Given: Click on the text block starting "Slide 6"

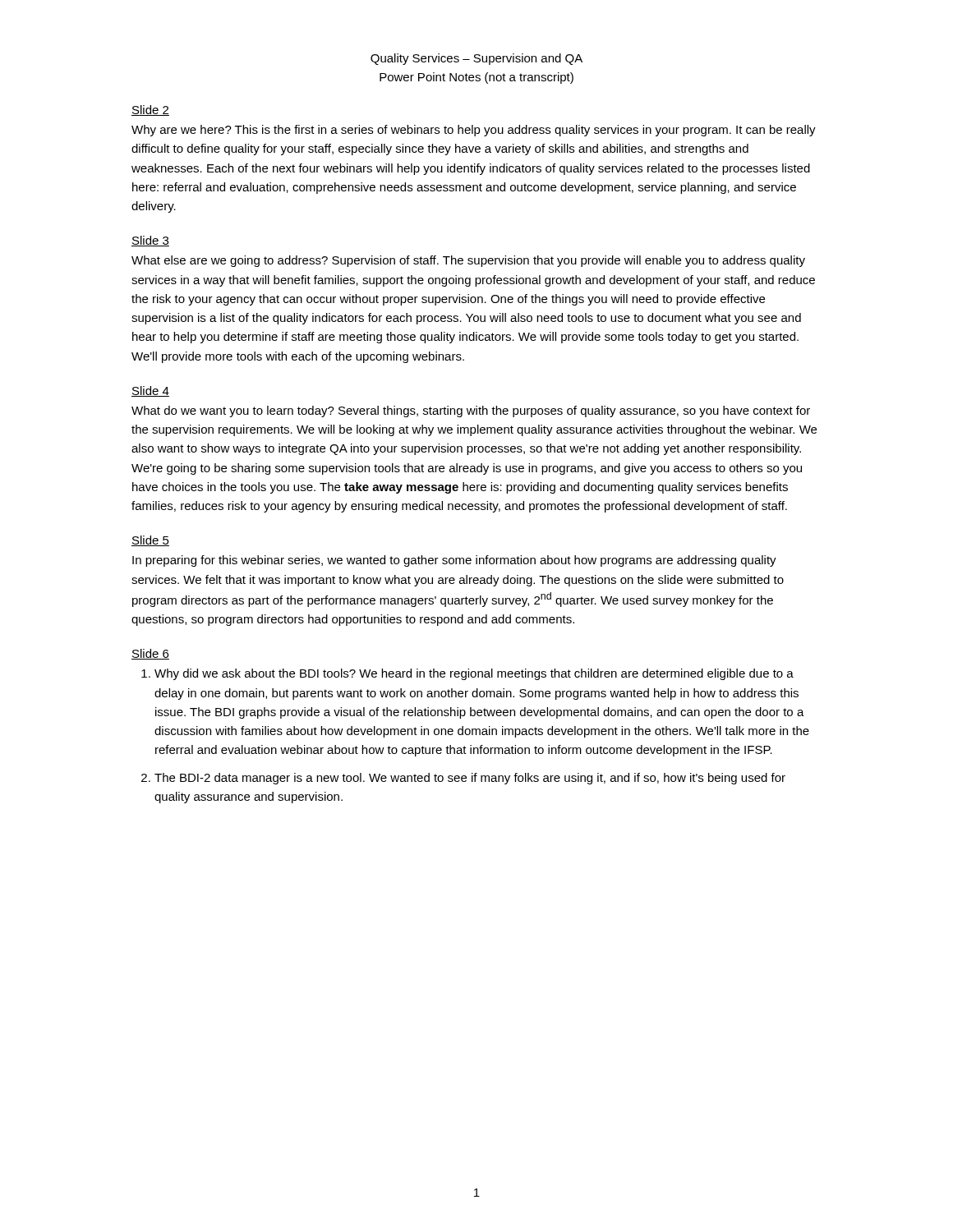Looking at the screenshot, I should tap(150, 654).
